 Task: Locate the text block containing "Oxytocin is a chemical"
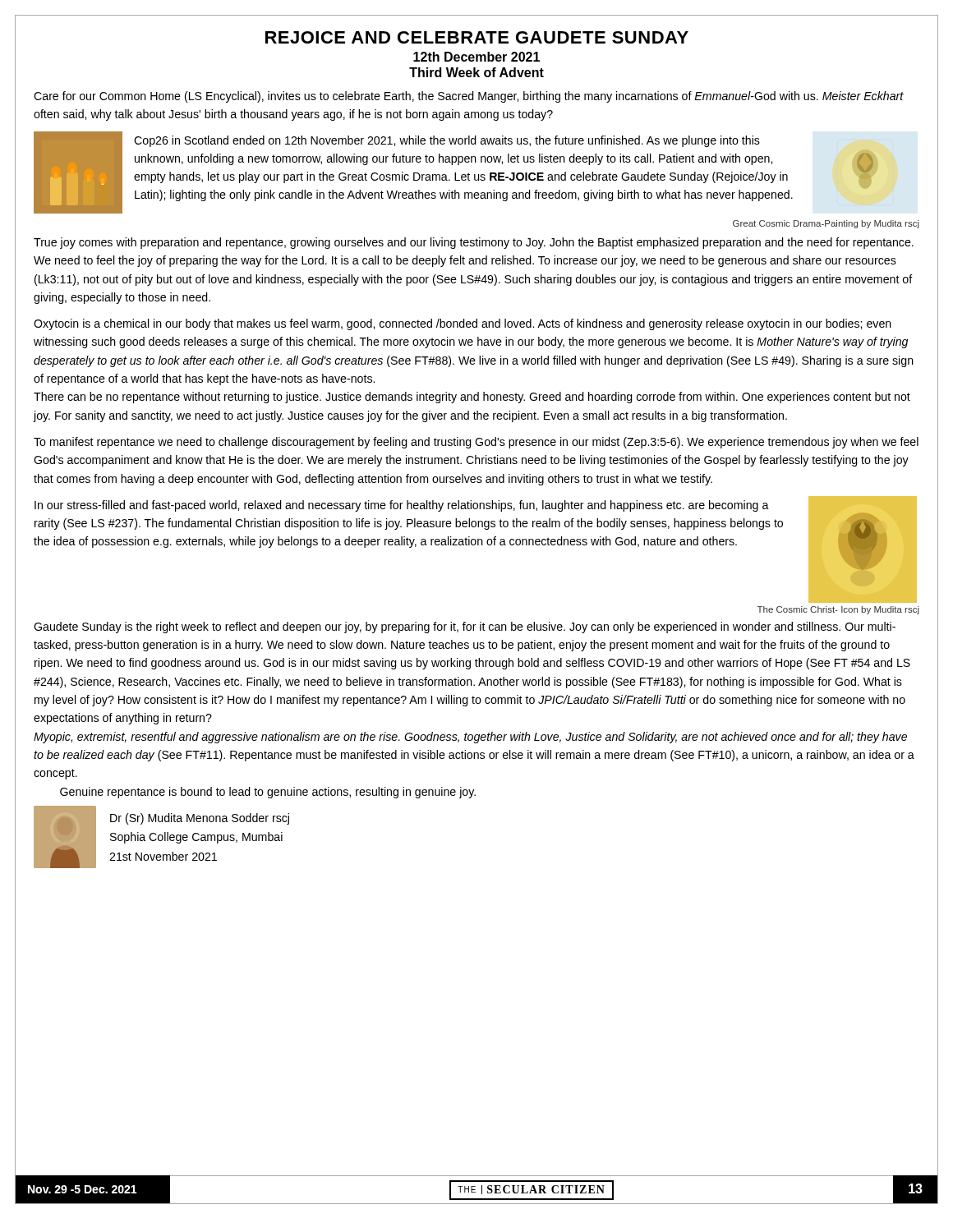click(474, 370)
